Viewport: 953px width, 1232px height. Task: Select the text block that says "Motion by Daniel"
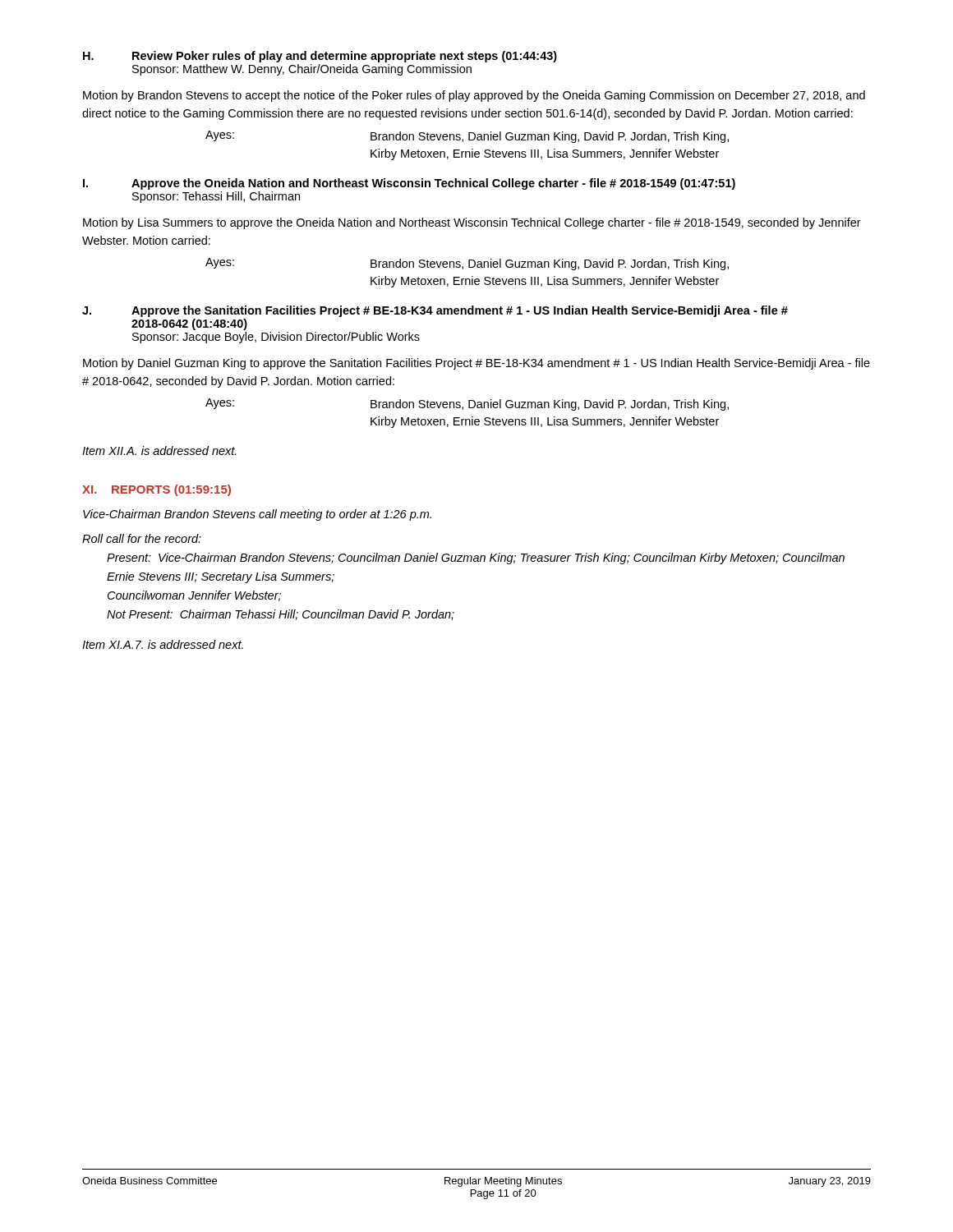pos(476,393)
